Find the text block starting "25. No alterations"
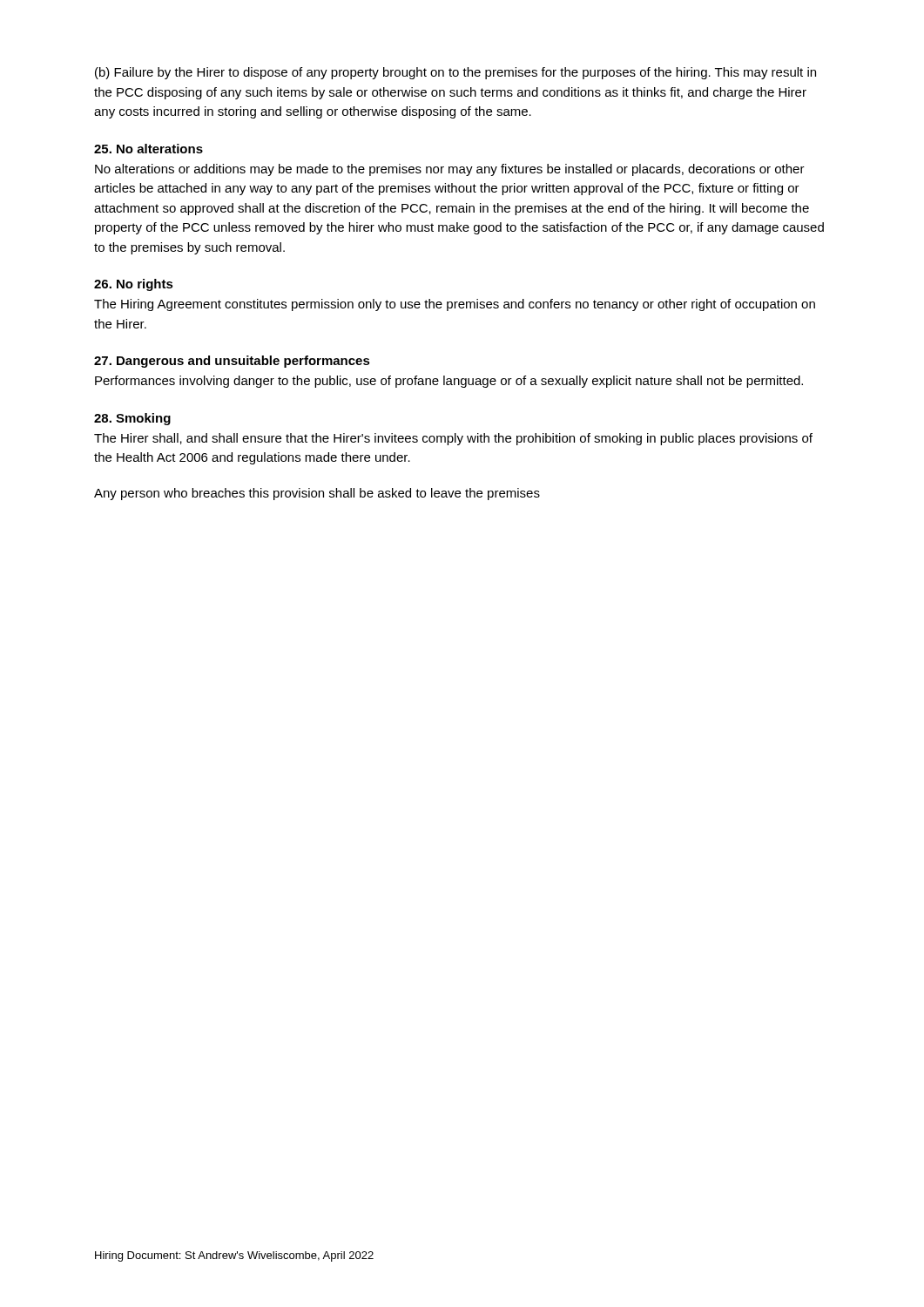Viewport: 924px width, 1307px height. [x=148, y=148]
